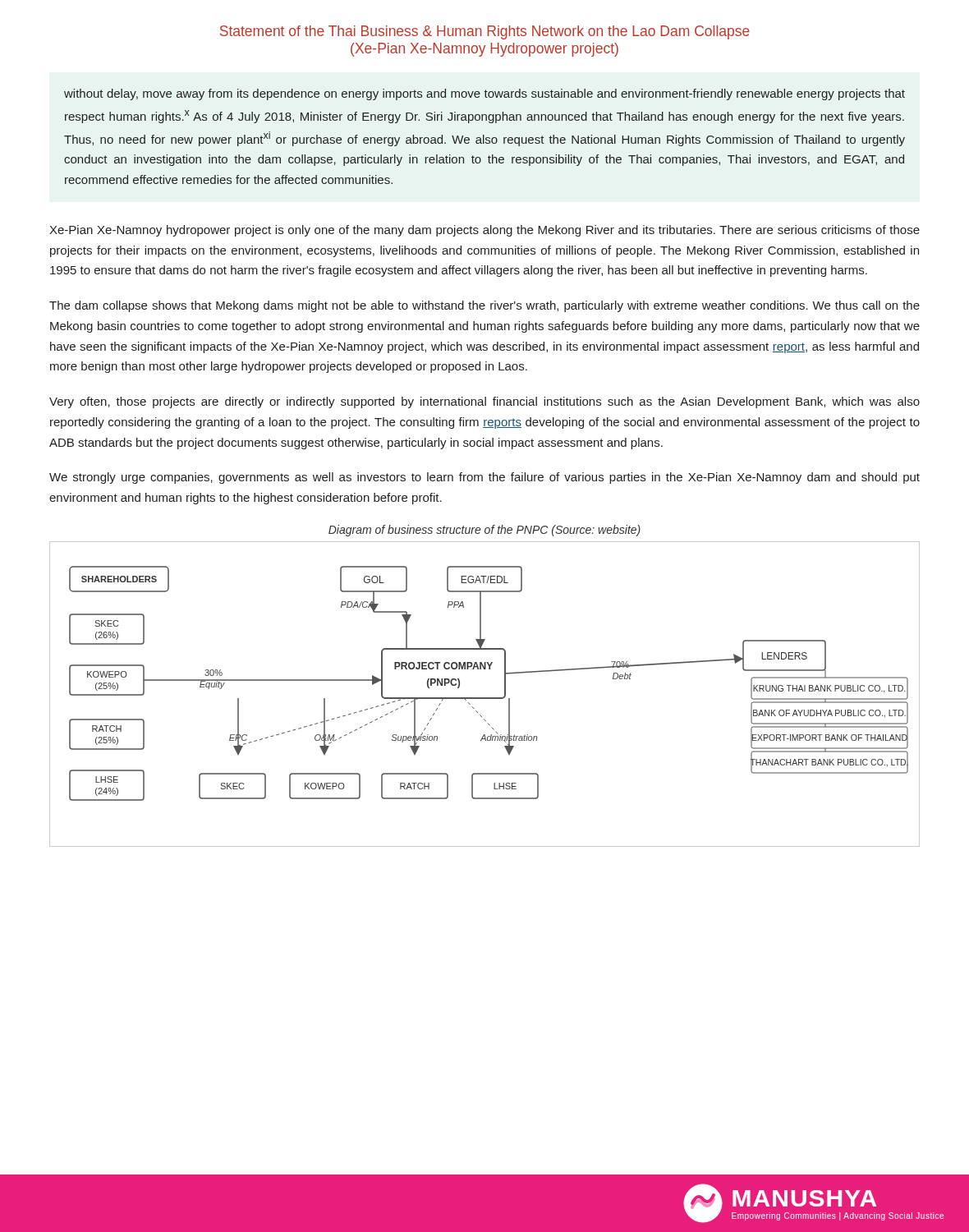Locate the flowchart
Viewport: 969px width, 1232px height.
484,694
